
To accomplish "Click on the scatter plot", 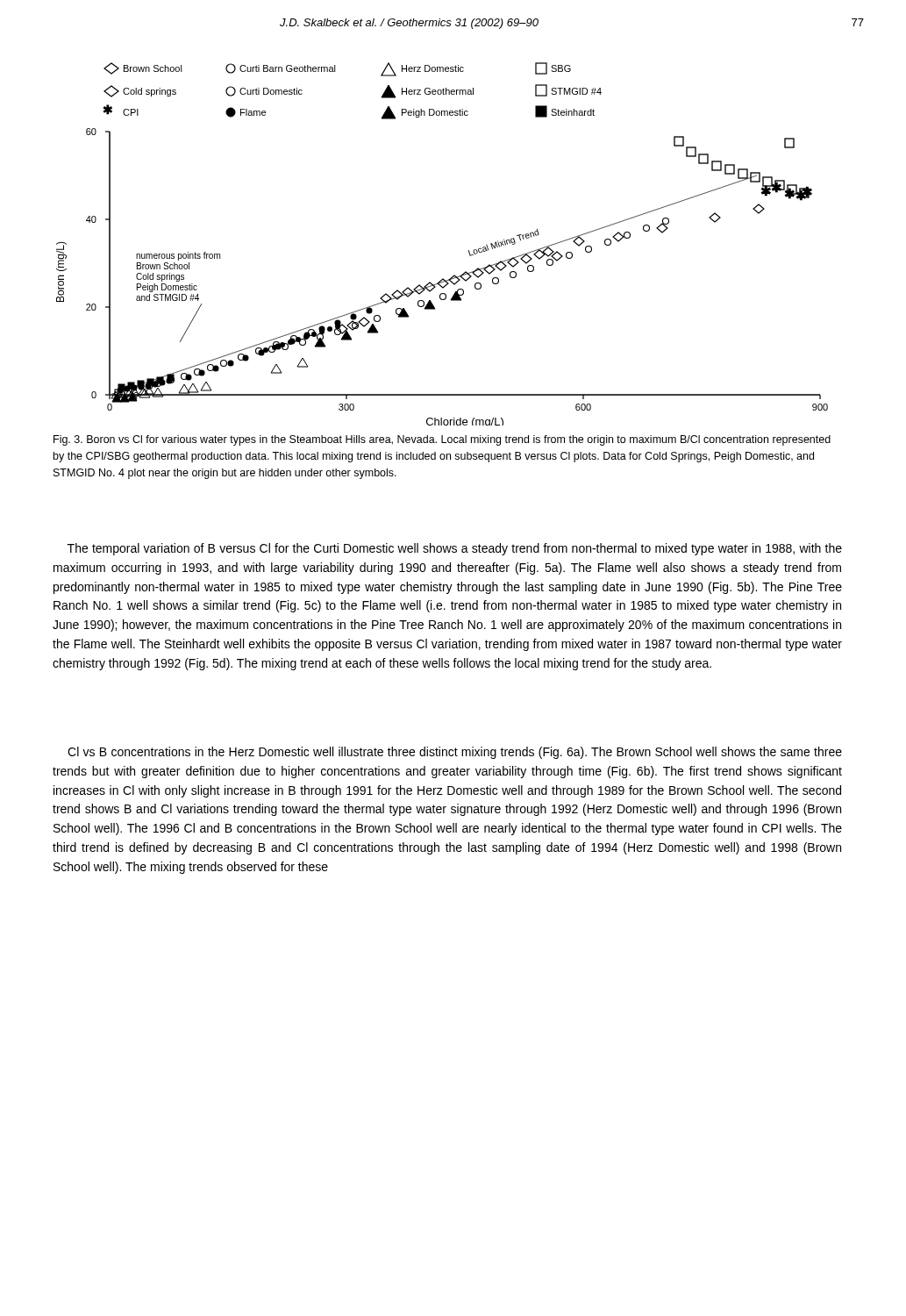I will click(x=452, y=235).
